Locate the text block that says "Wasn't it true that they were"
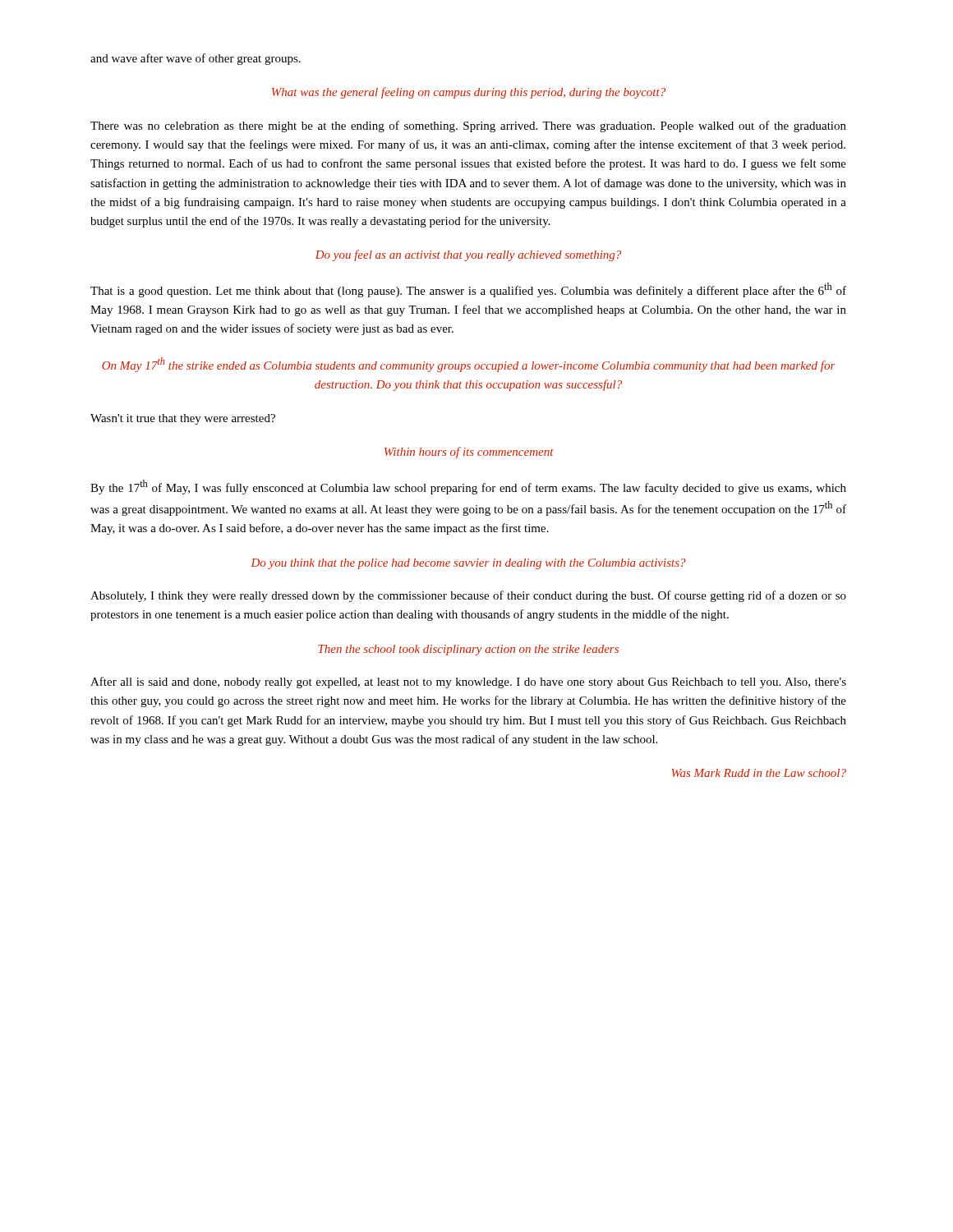Image resolution: width=953 pixels, height=1232 pixels. click(183, 418)
